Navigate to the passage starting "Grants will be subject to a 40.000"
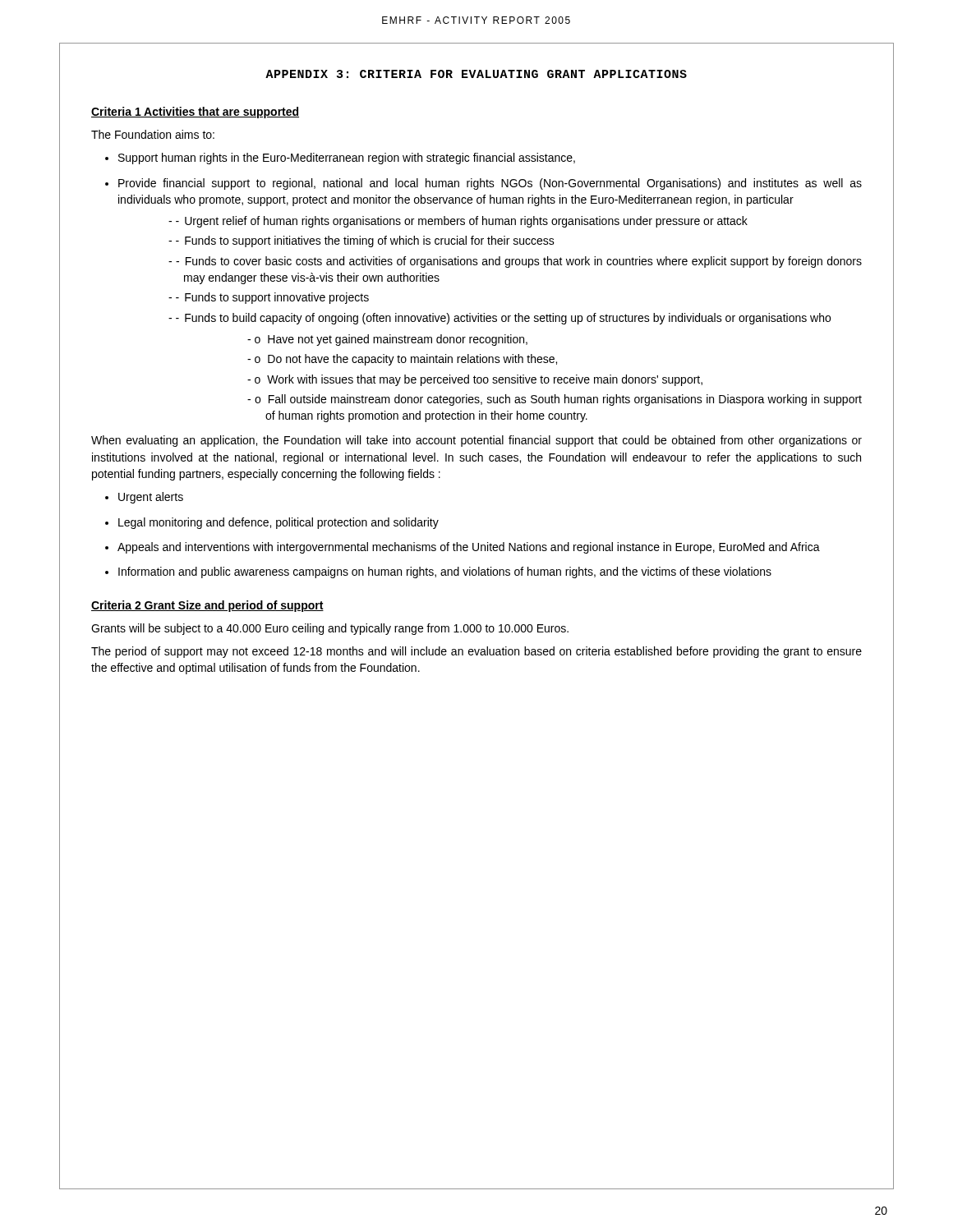 [x=330, y=628]
